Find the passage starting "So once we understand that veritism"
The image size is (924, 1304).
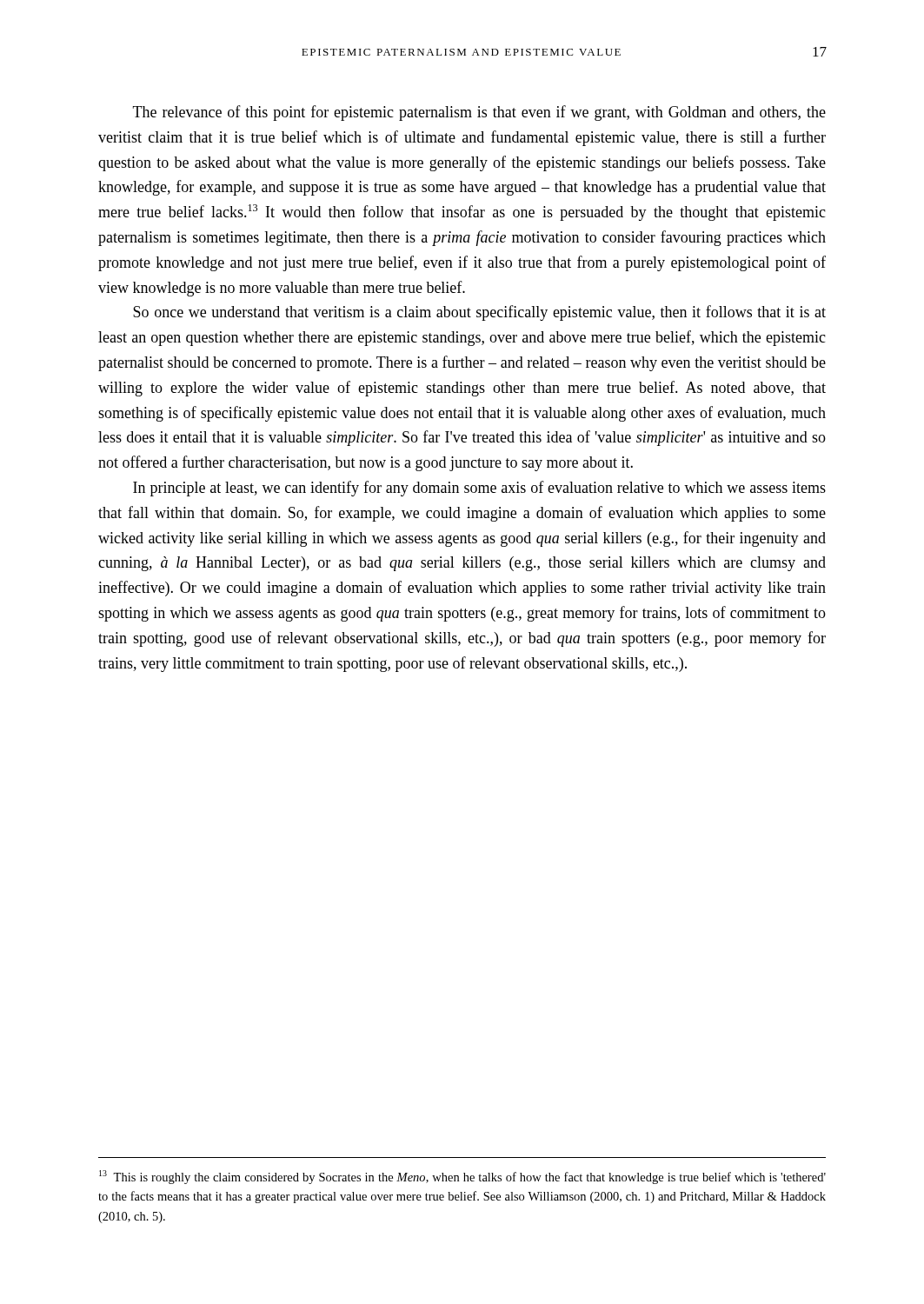[x=462, y=388]
